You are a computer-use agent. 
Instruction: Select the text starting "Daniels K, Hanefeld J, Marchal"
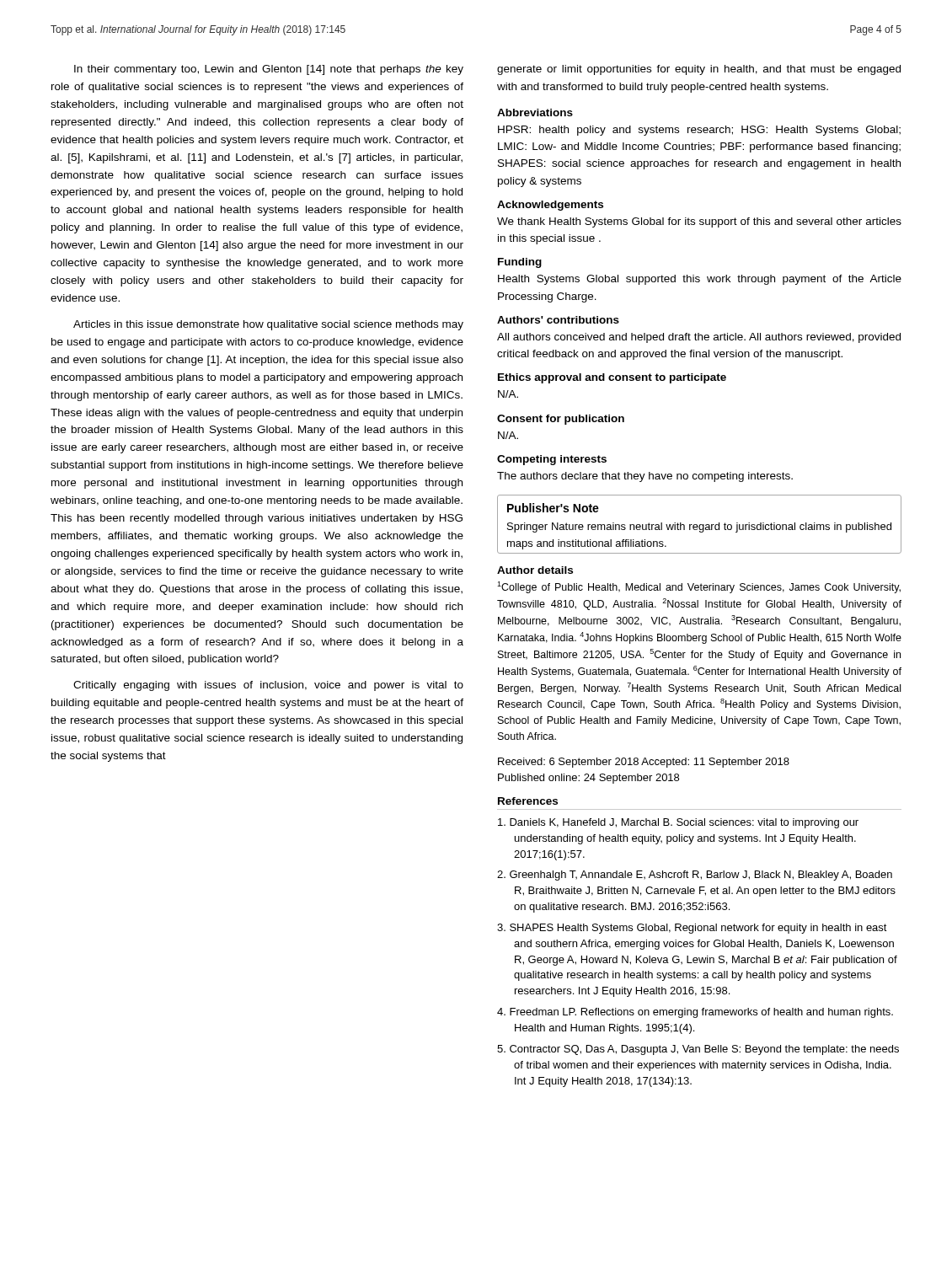678,838
